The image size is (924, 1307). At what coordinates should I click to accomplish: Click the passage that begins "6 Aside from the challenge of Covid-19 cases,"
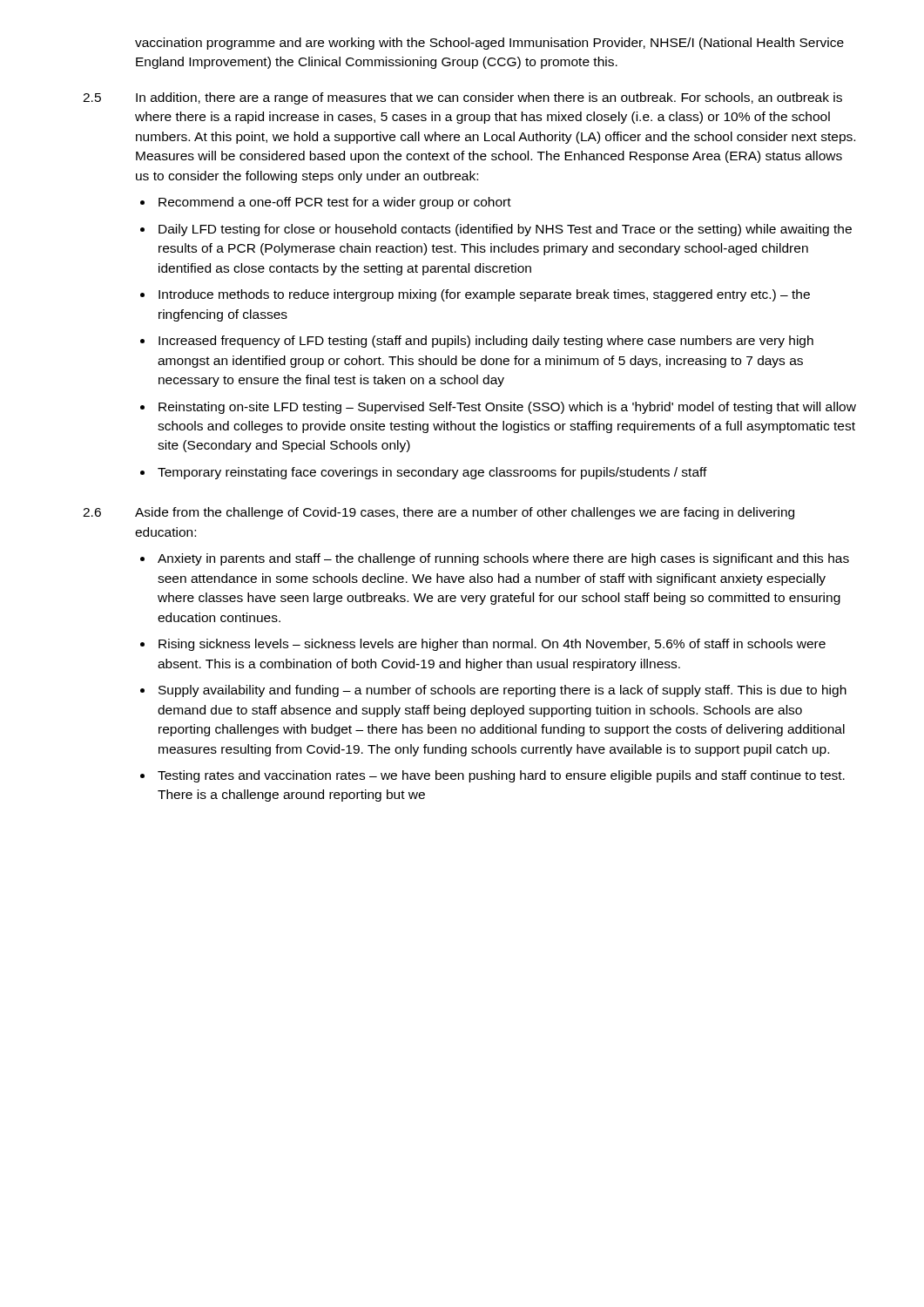(471, 658)
